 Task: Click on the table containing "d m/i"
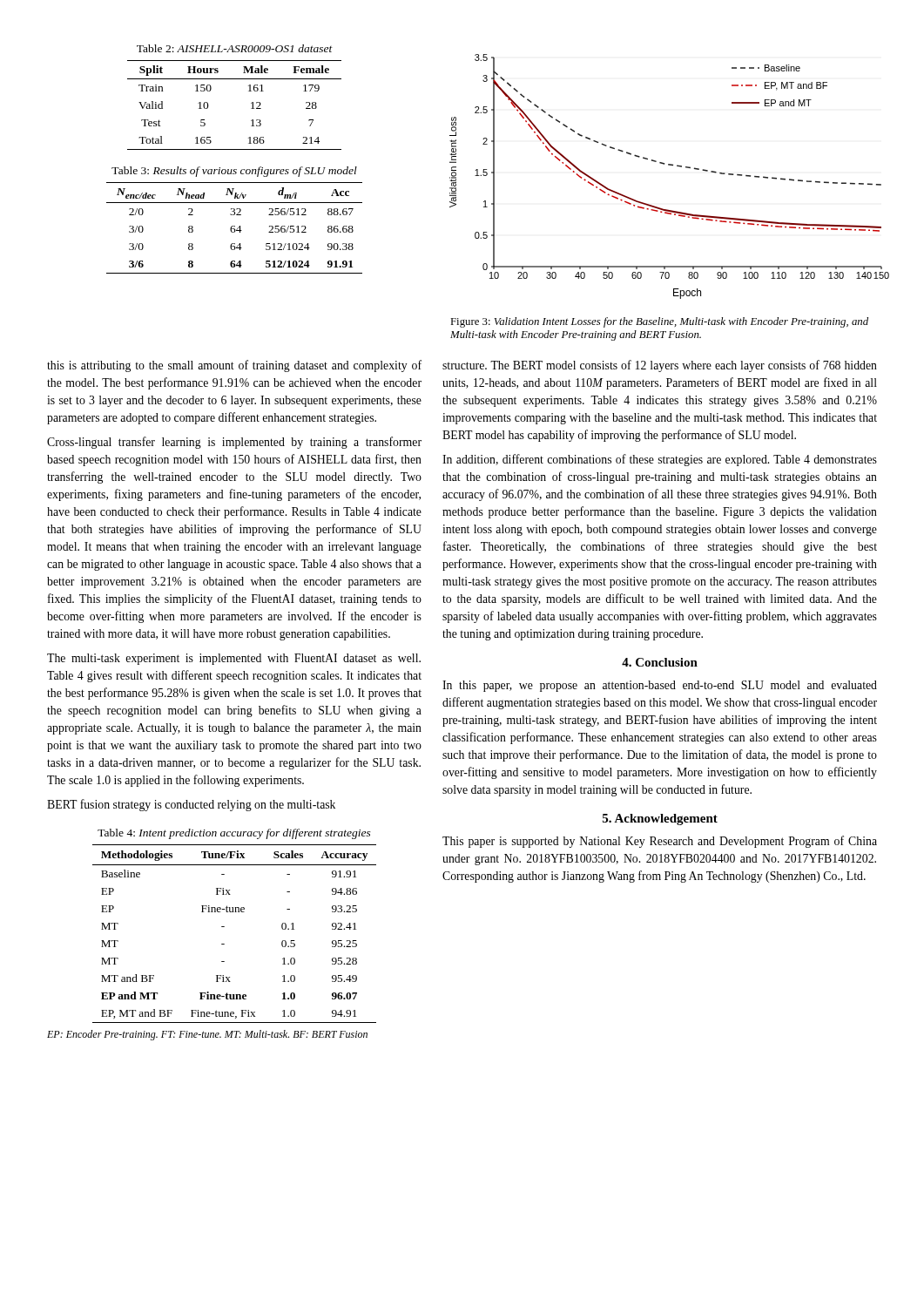[234, 228]
